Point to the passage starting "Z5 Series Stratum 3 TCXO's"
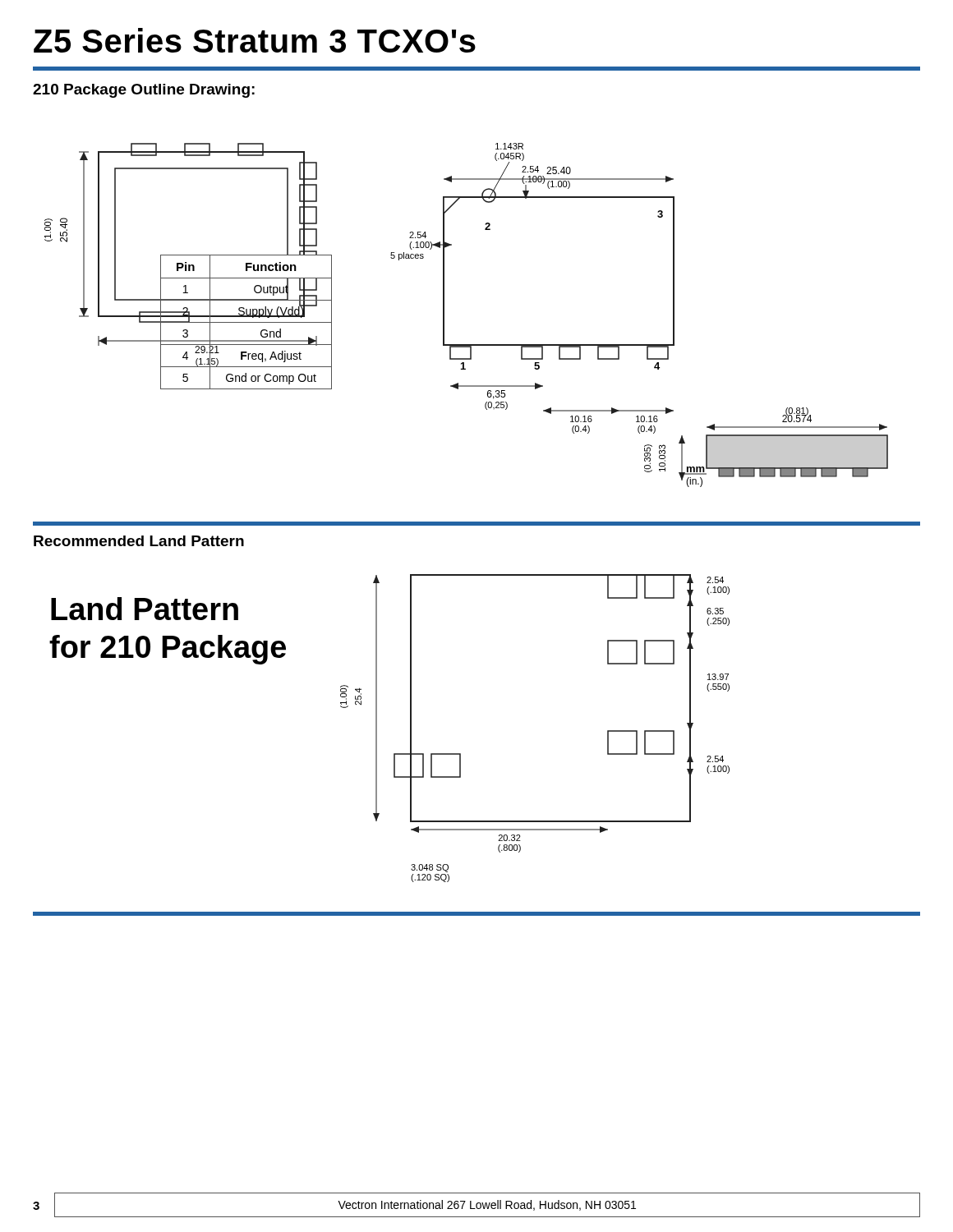 pos(476,47)
